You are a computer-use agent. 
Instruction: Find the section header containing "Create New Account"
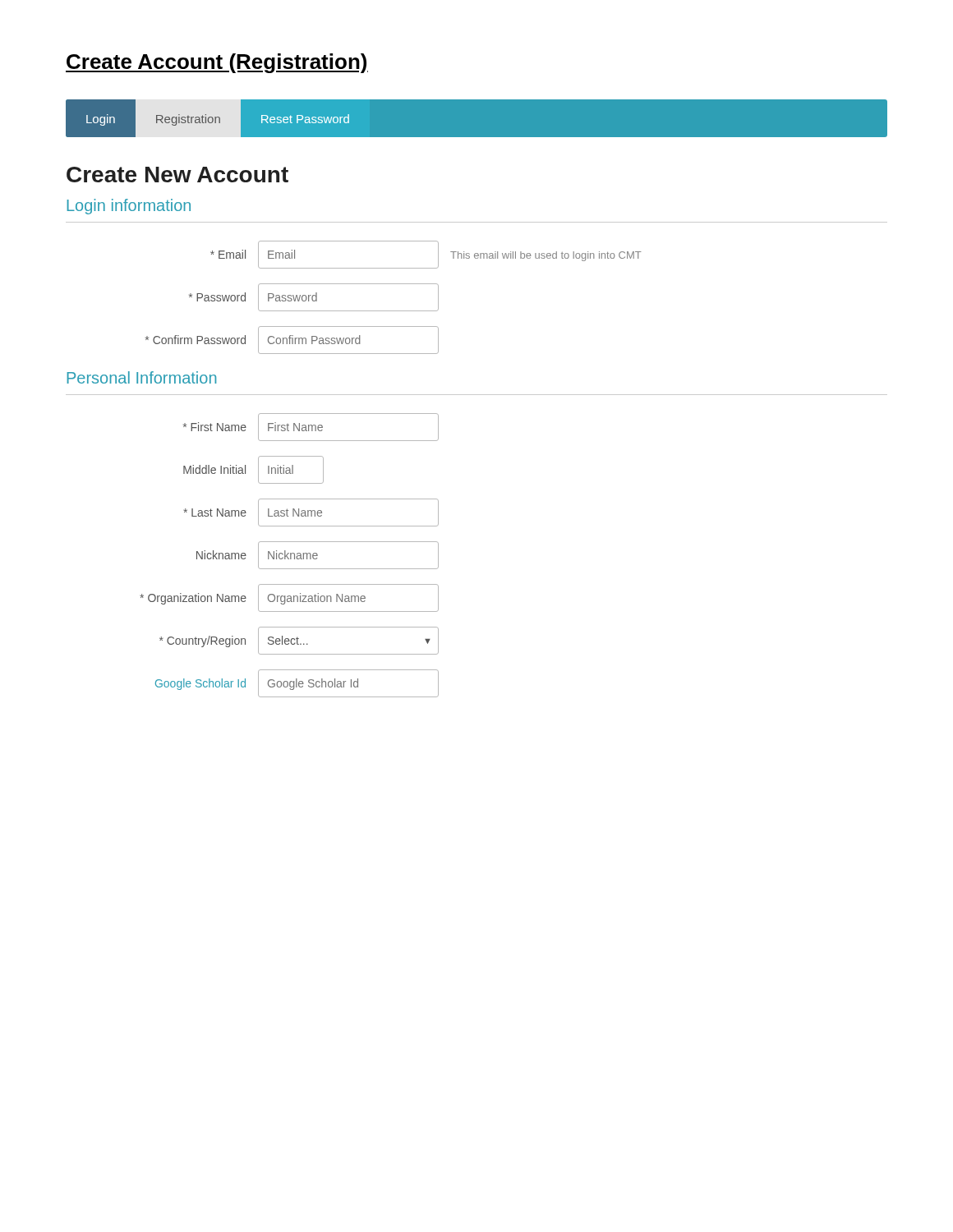tap(177, 175)
